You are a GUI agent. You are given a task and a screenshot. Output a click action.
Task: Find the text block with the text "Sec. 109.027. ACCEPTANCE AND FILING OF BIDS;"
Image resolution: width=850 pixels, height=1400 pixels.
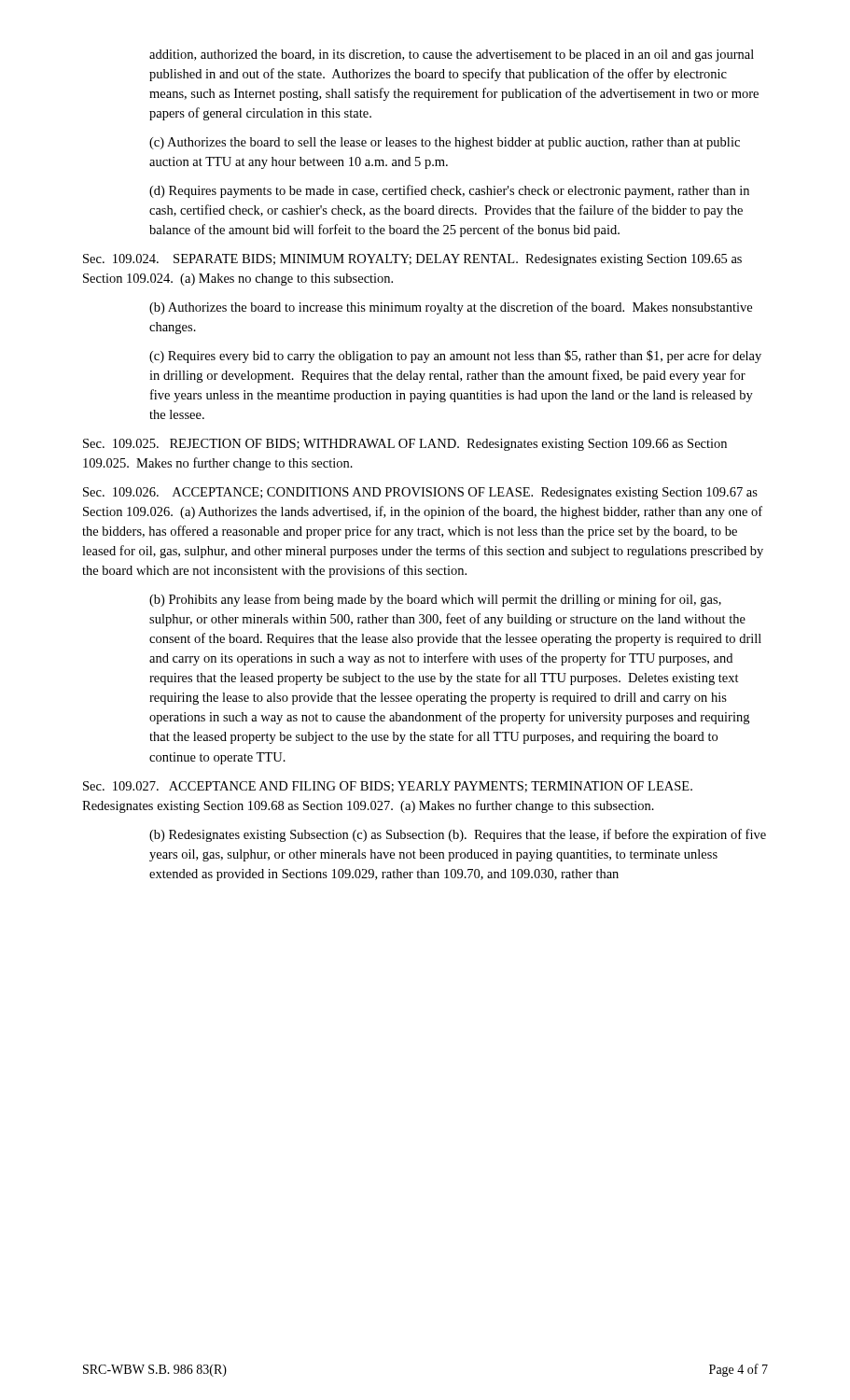389,795
